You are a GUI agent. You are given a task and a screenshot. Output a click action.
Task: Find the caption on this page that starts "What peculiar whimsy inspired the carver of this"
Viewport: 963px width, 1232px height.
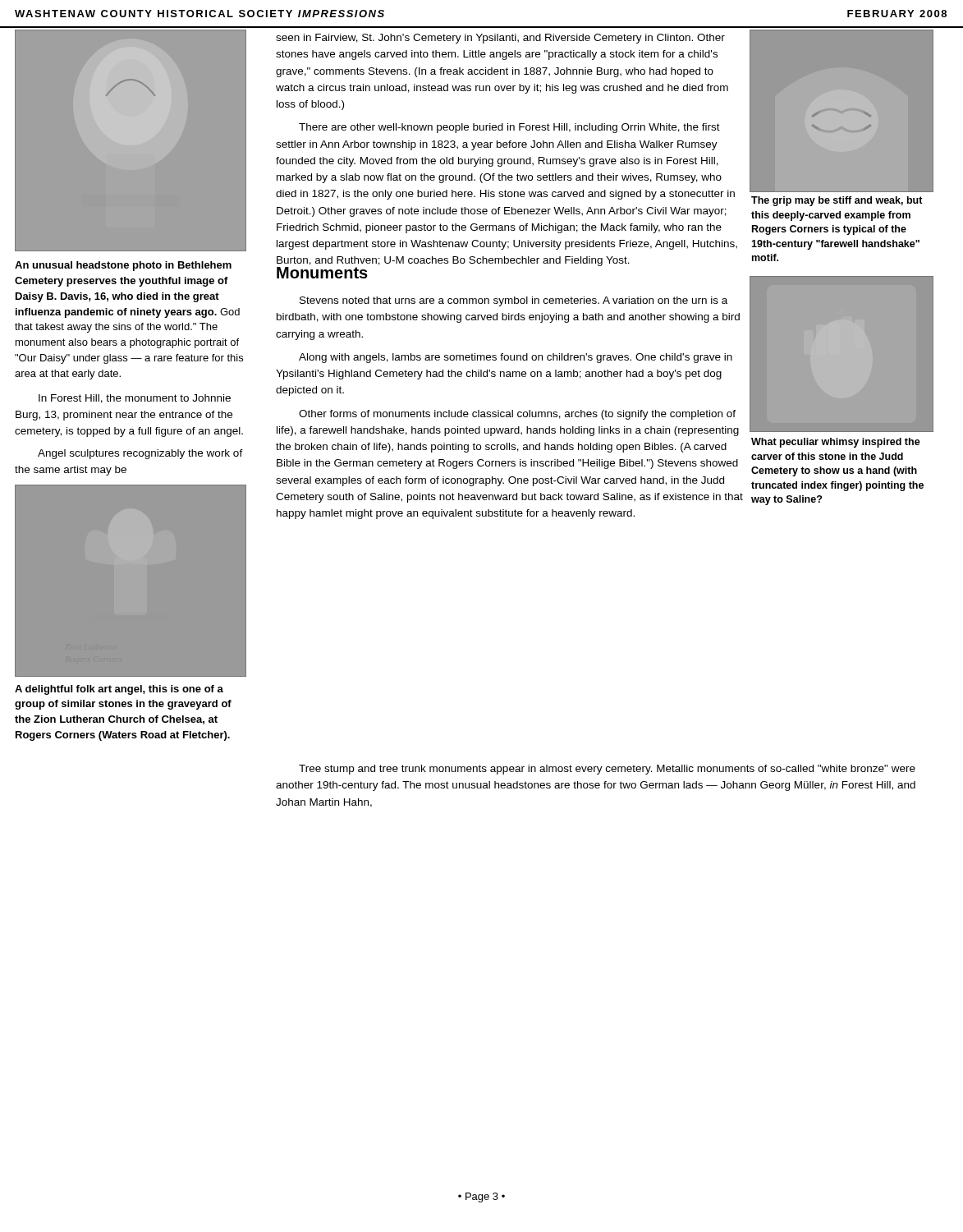click(838, 471)
